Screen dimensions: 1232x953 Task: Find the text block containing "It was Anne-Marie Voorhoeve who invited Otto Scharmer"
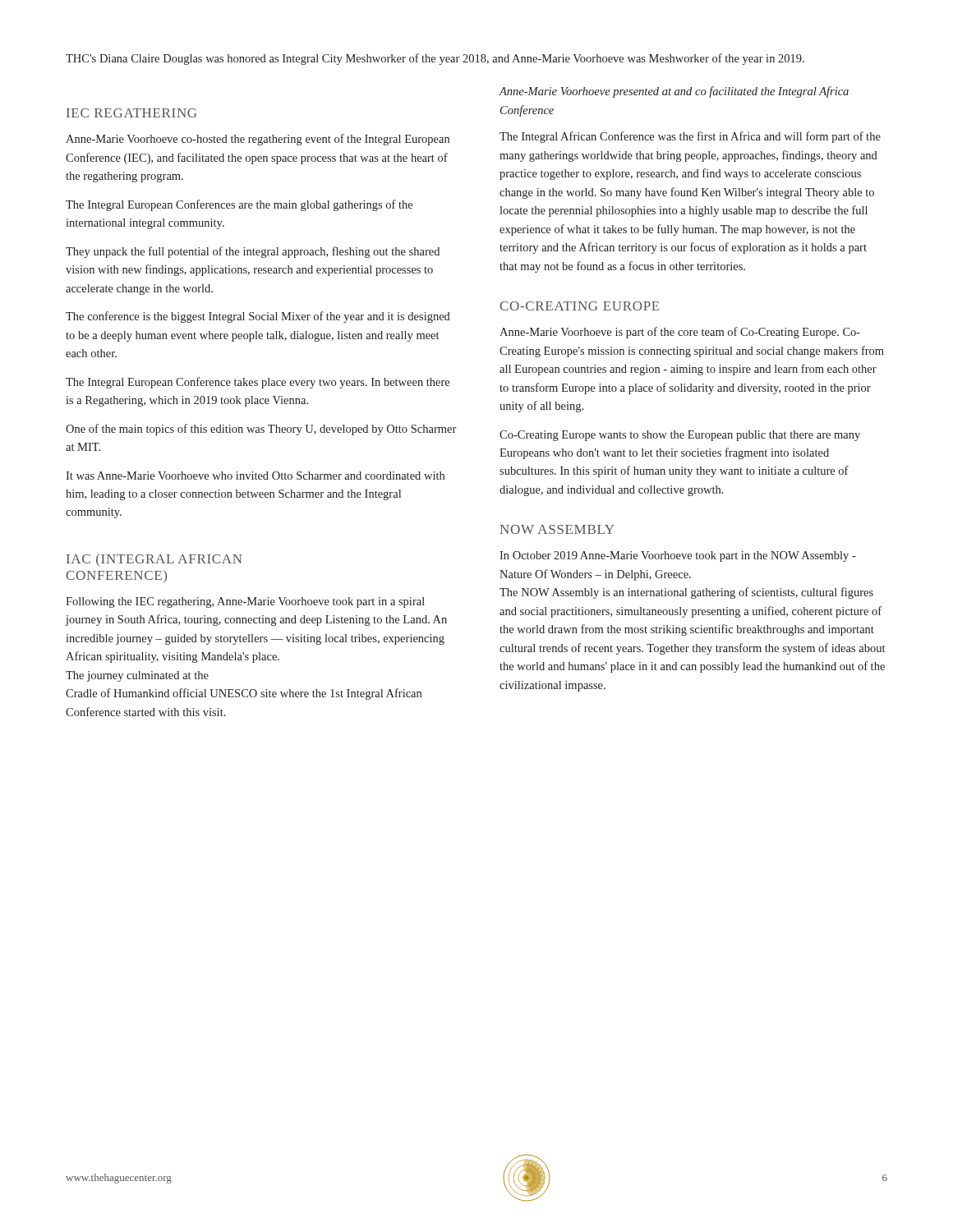pos(255,494)
